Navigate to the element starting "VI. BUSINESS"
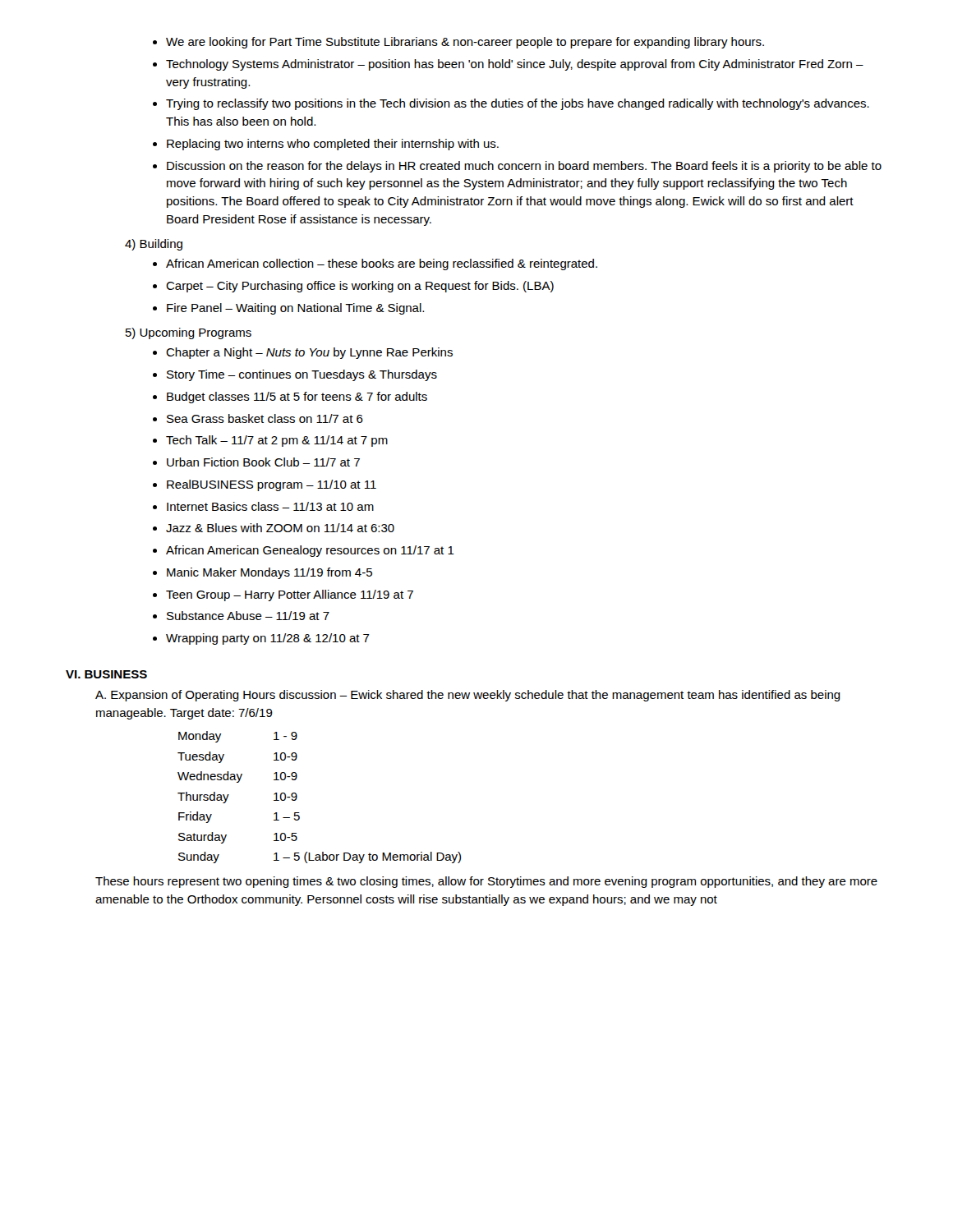 pos(106,674)
